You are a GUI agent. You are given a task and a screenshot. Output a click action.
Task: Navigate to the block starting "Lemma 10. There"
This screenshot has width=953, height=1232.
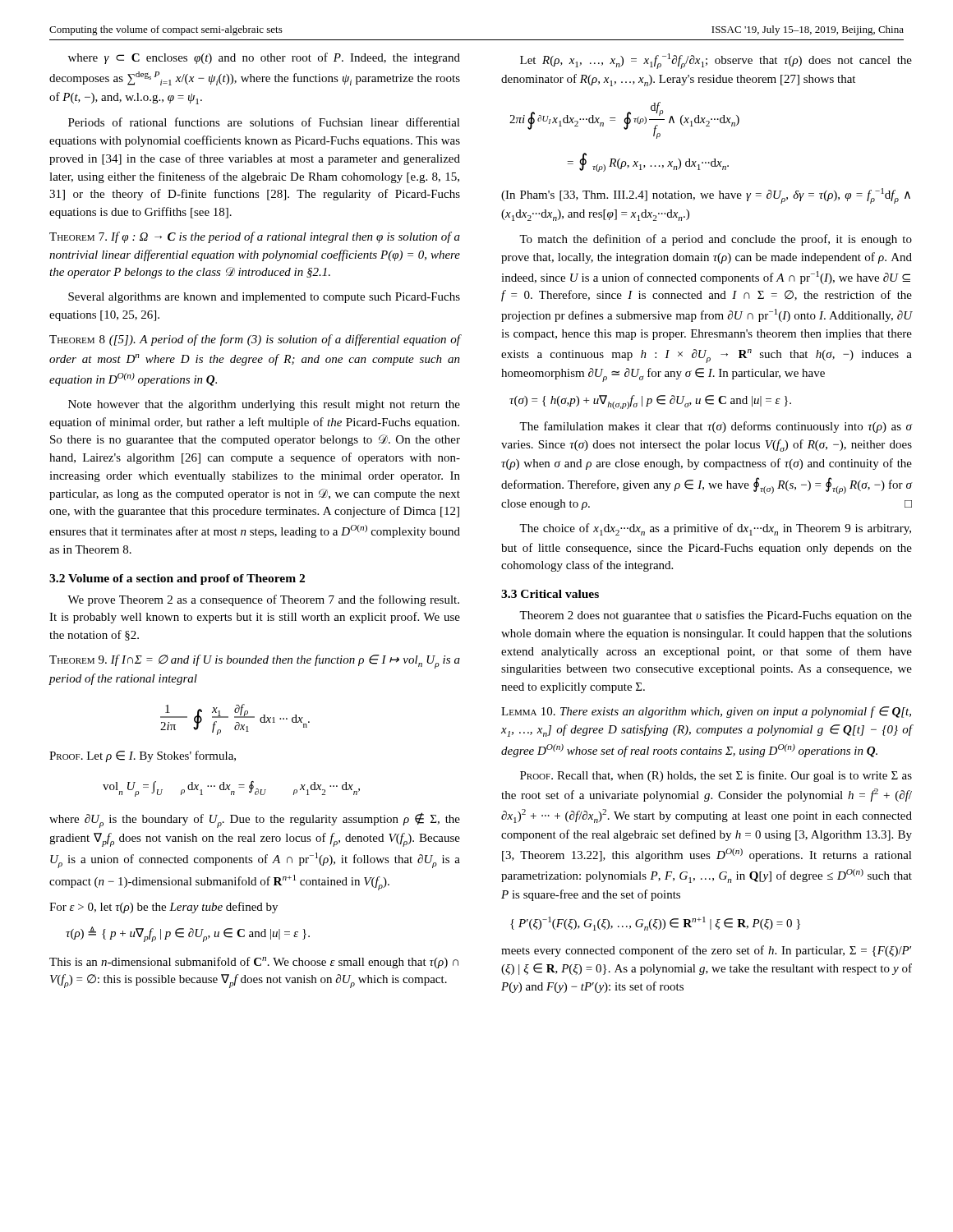tap(707, 731)
